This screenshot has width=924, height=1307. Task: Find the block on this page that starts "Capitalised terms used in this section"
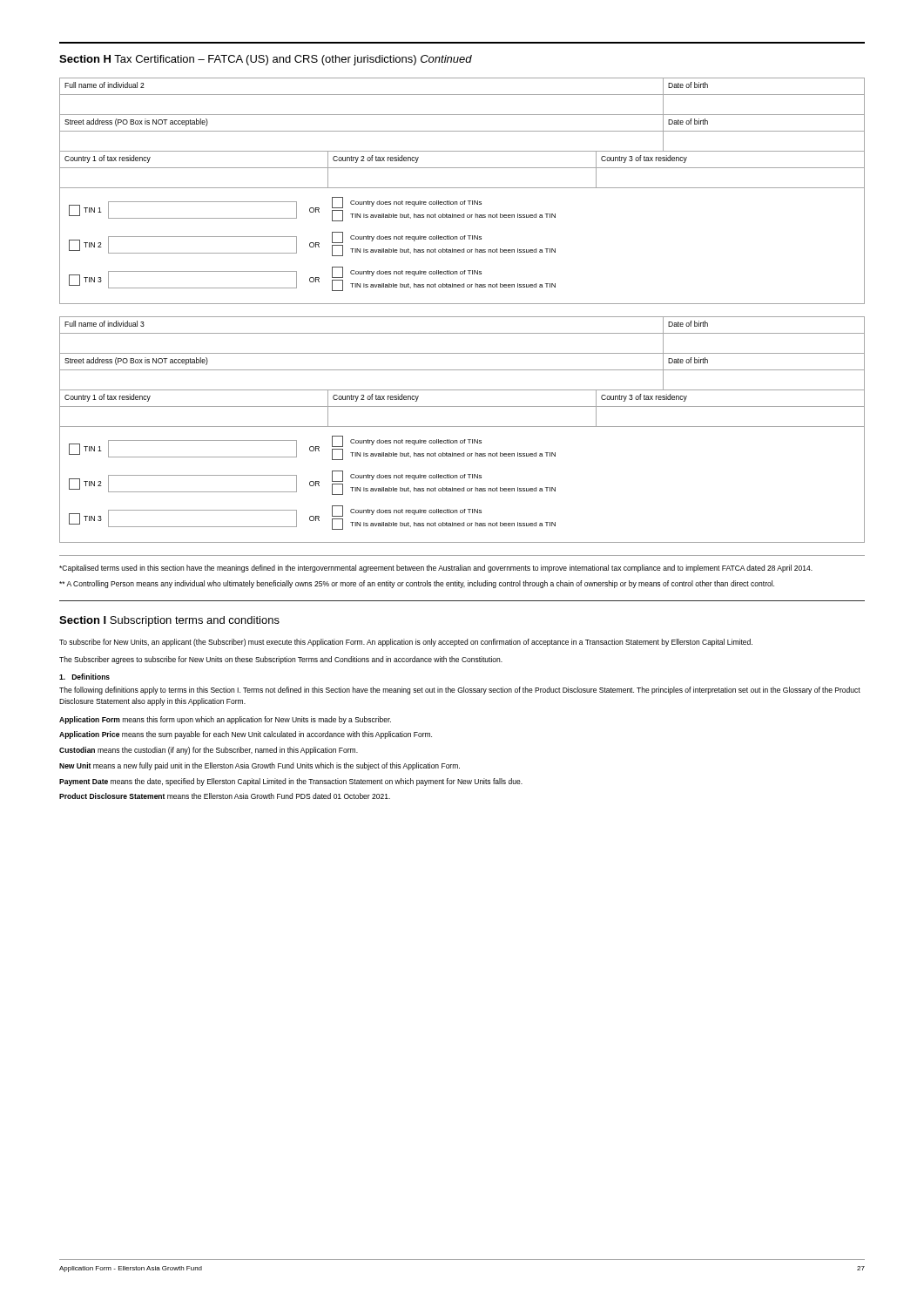click(462, 576)
